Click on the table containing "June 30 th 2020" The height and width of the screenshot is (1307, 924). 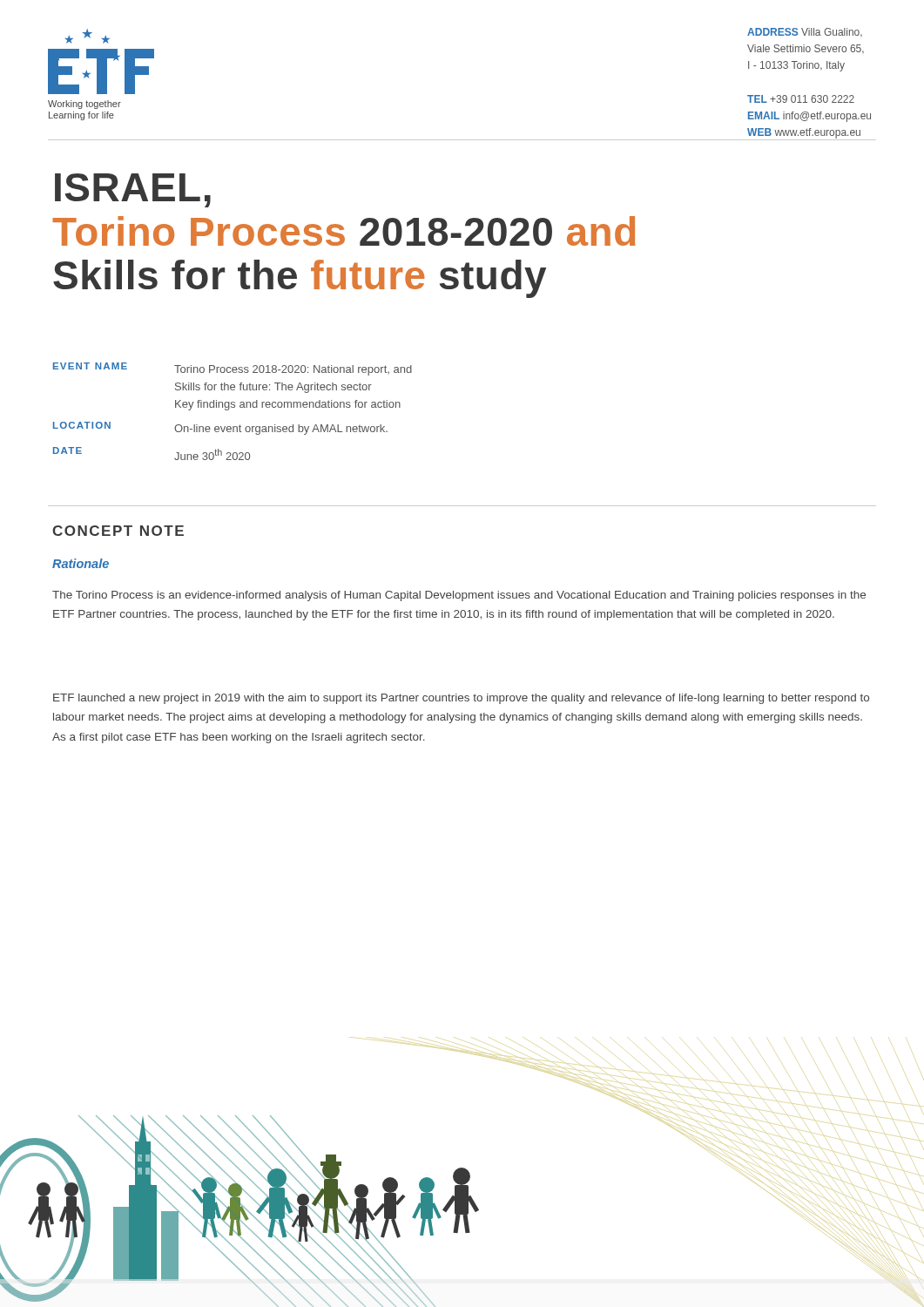pyautogui.click(x=462, y=413)
